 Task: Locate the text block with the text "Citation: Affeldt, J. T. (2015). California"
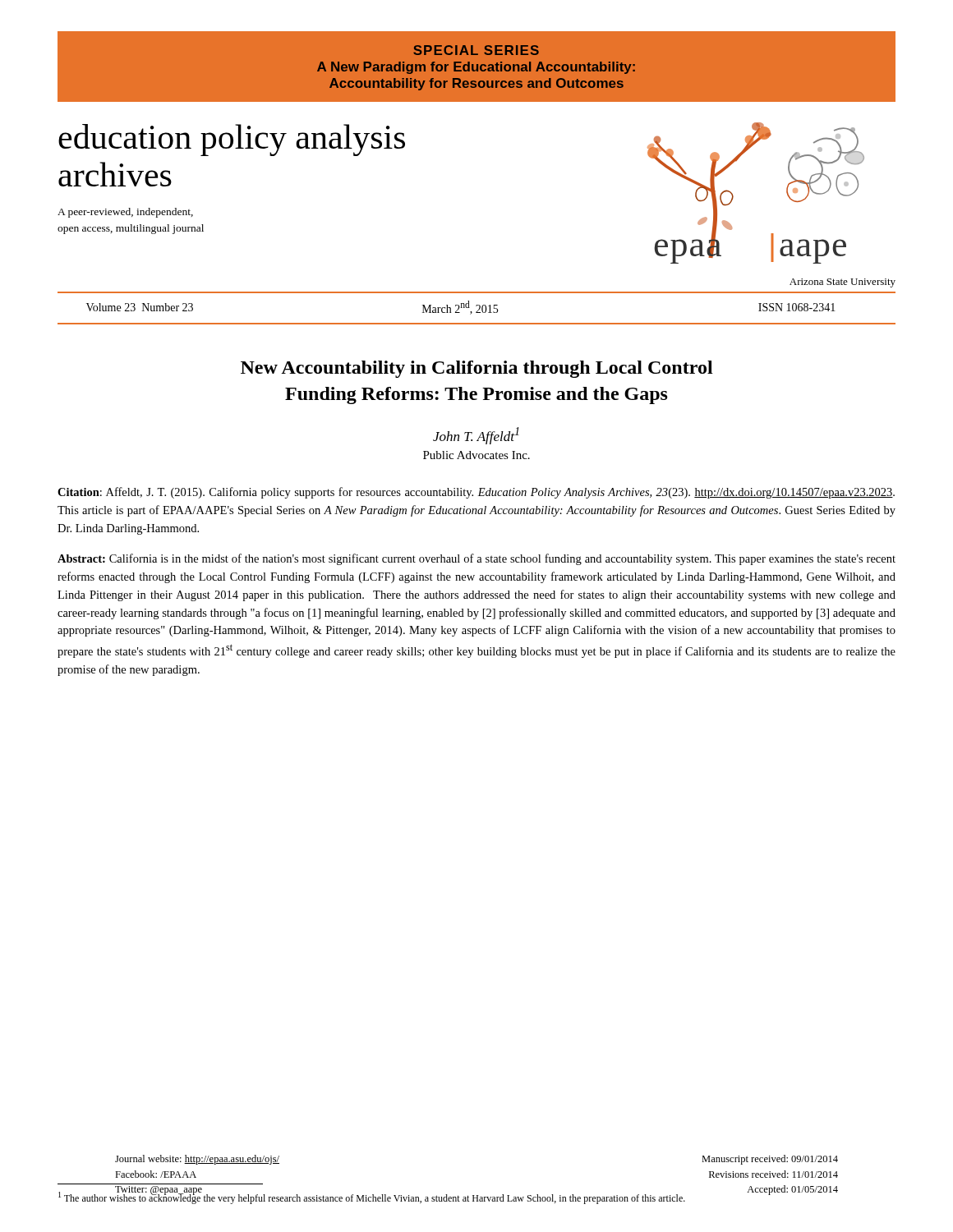coord(476,511)
